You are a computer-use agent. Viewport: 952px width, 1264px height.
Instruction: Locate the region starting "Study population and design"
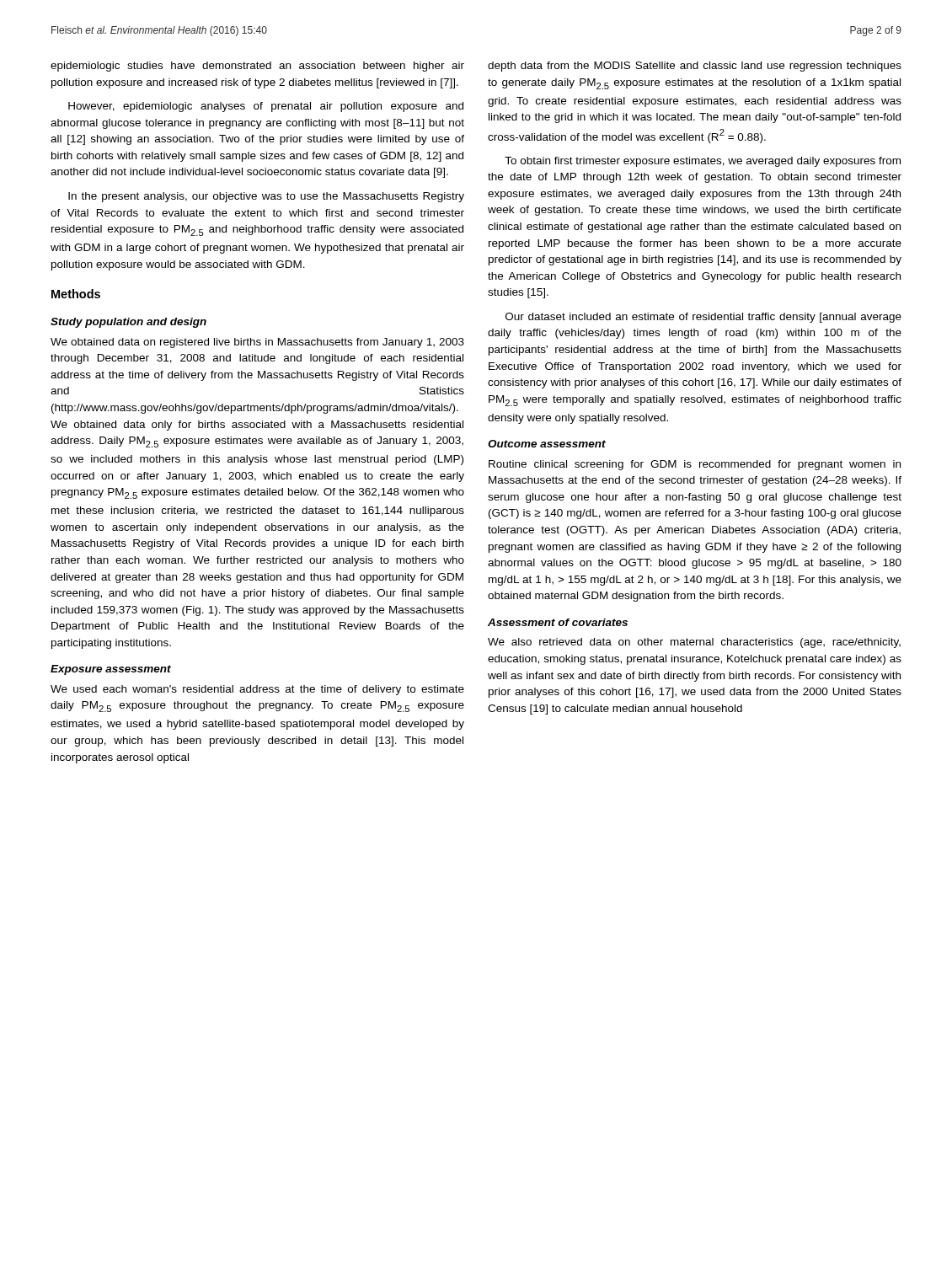[128, 323]
